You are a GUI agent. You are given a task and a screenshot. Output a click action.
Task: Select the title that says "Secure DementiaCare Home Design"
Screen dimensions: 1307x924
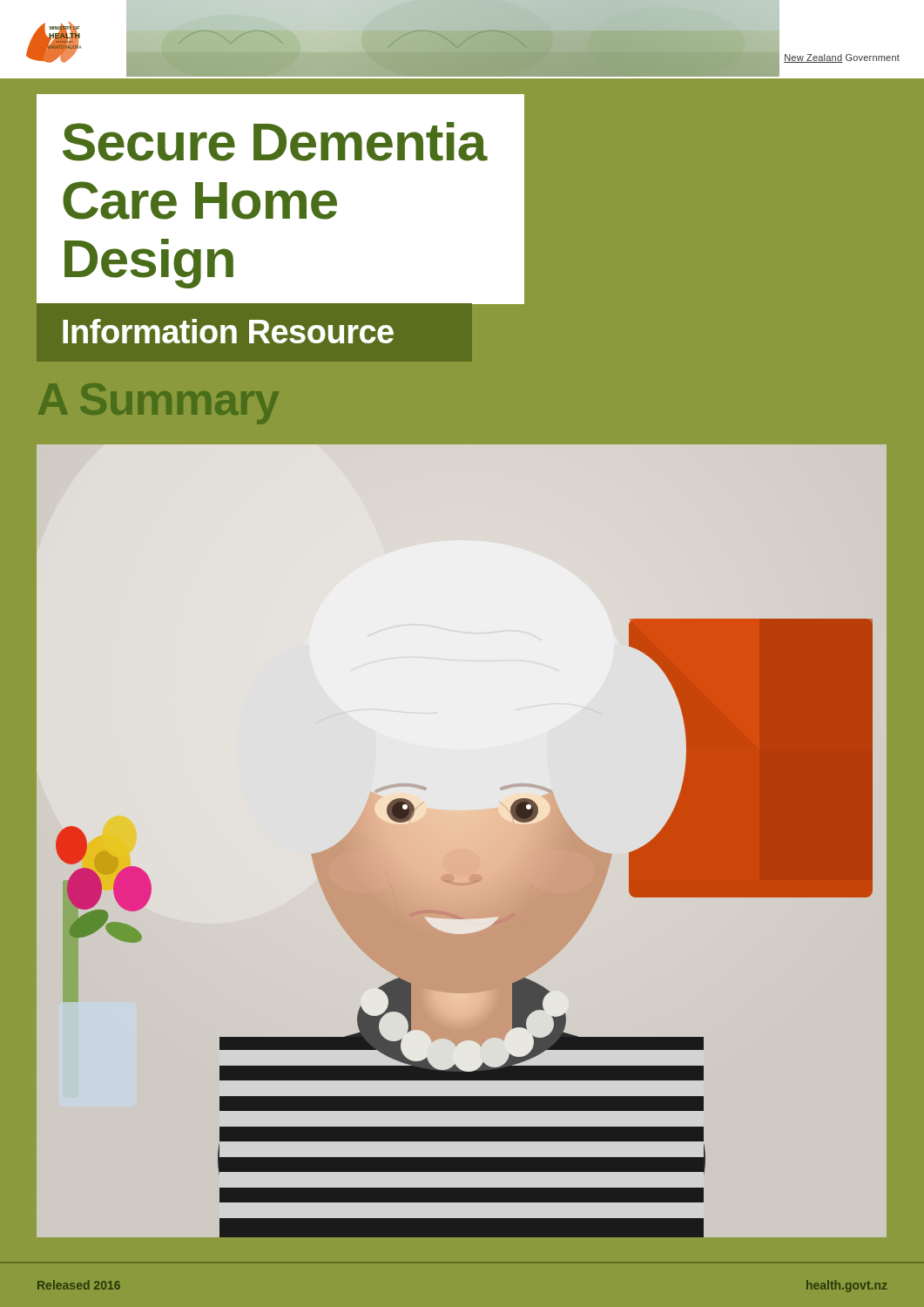point(280,200)
